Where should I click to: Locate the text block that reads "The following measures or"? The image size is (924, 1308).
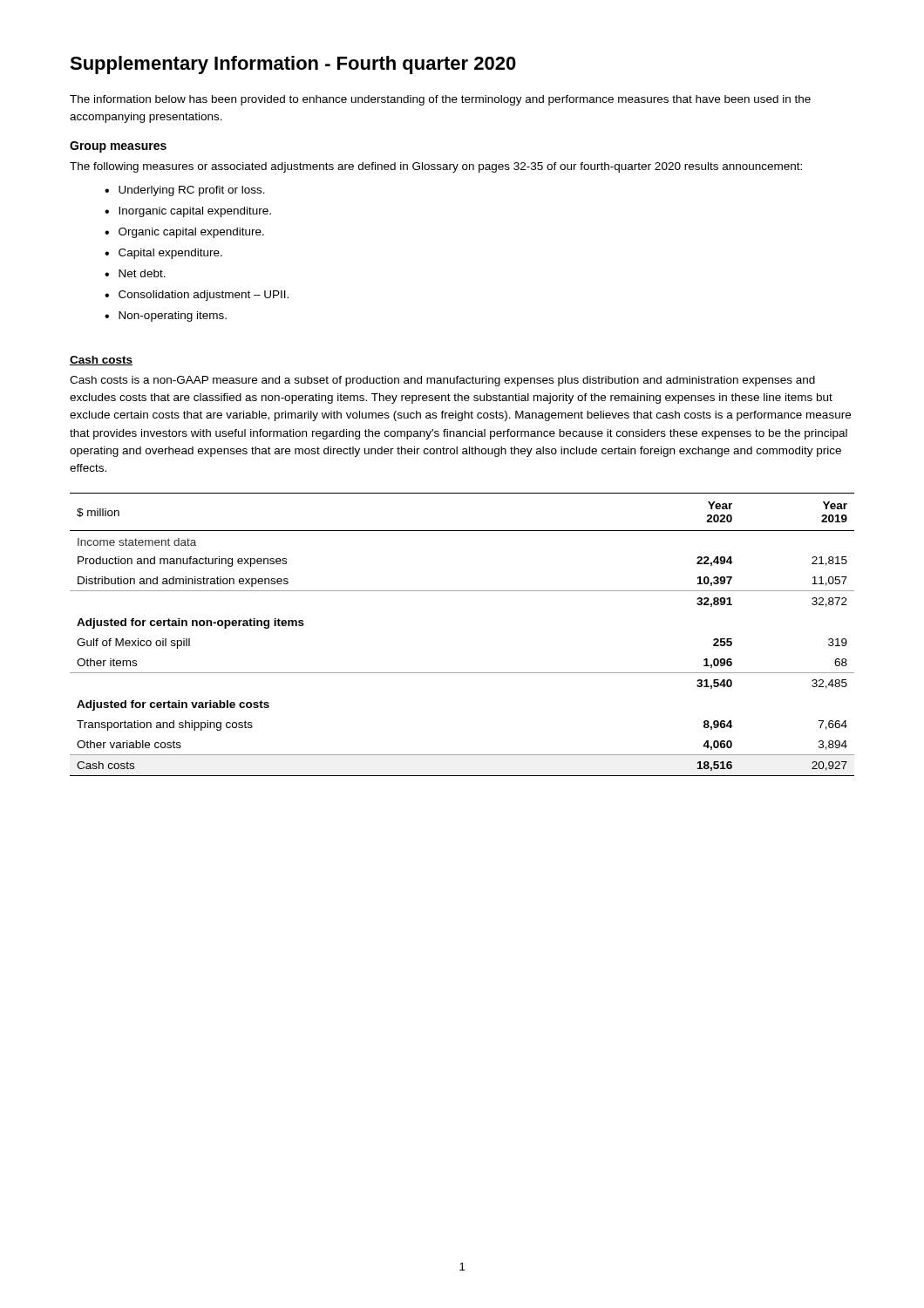point(436,166)
